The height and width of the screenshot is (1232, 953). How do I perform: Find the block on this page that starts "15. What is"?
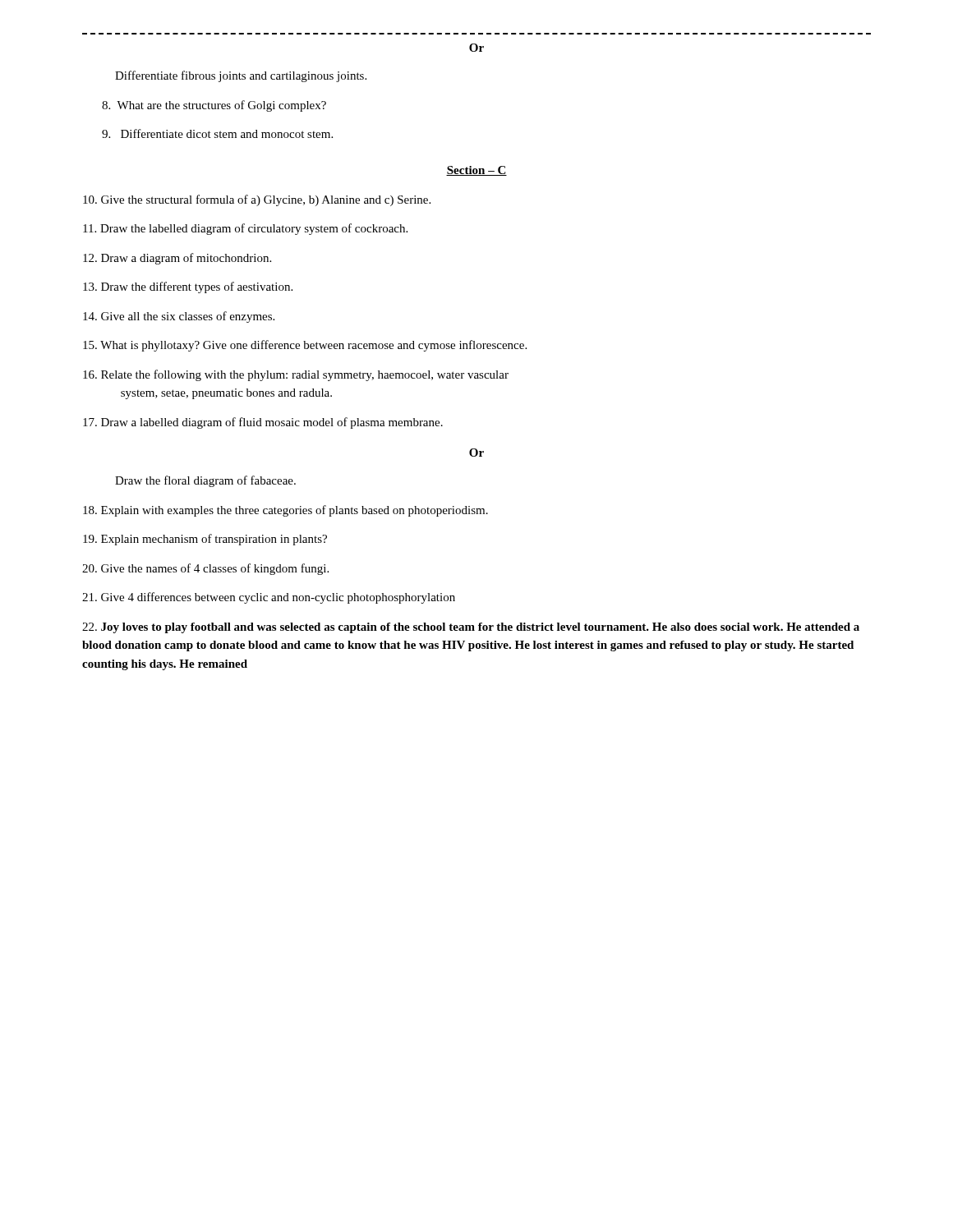305,345
